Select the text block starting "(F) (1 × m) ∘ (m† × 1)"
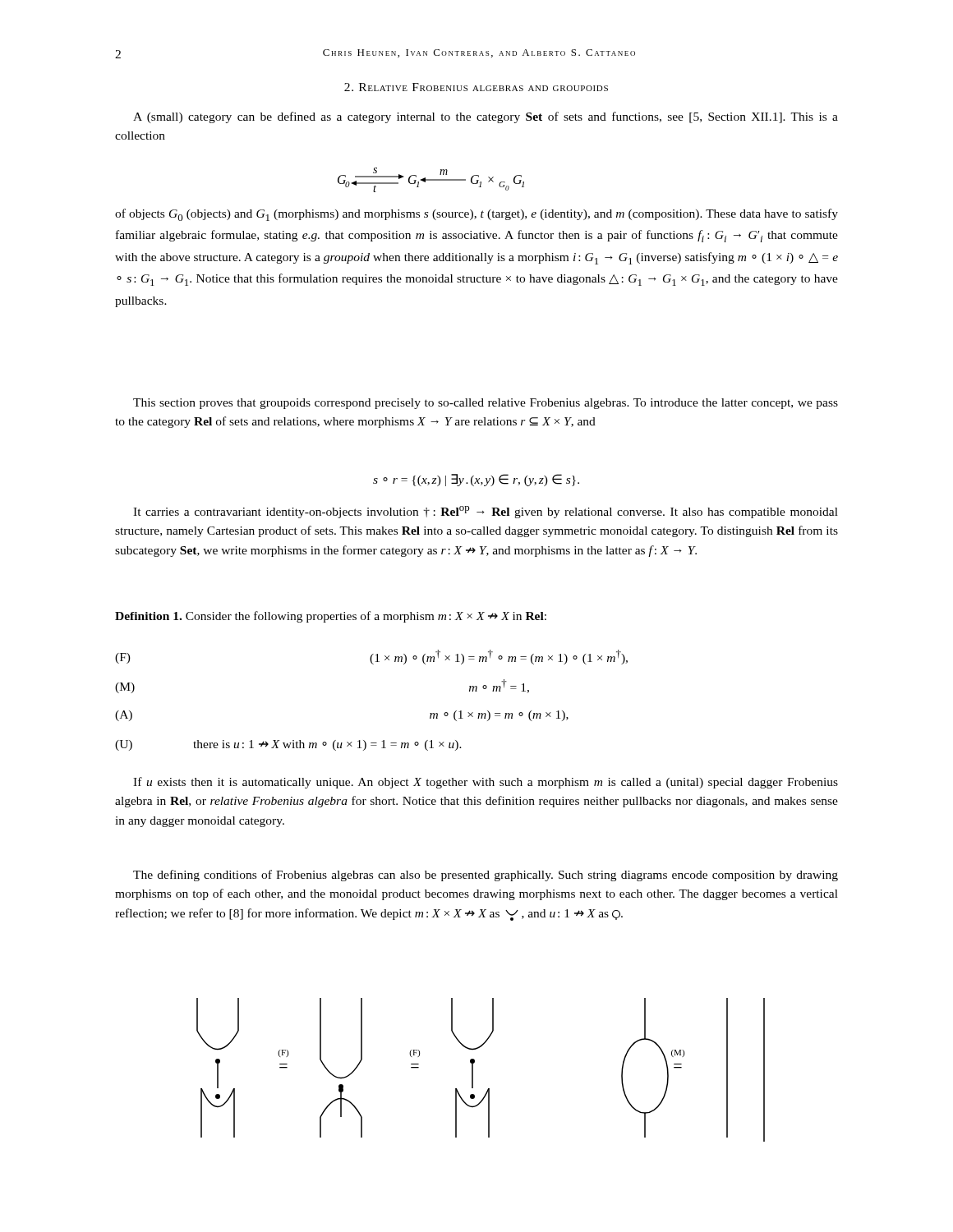953x1232 pixels. pos(476,657)
